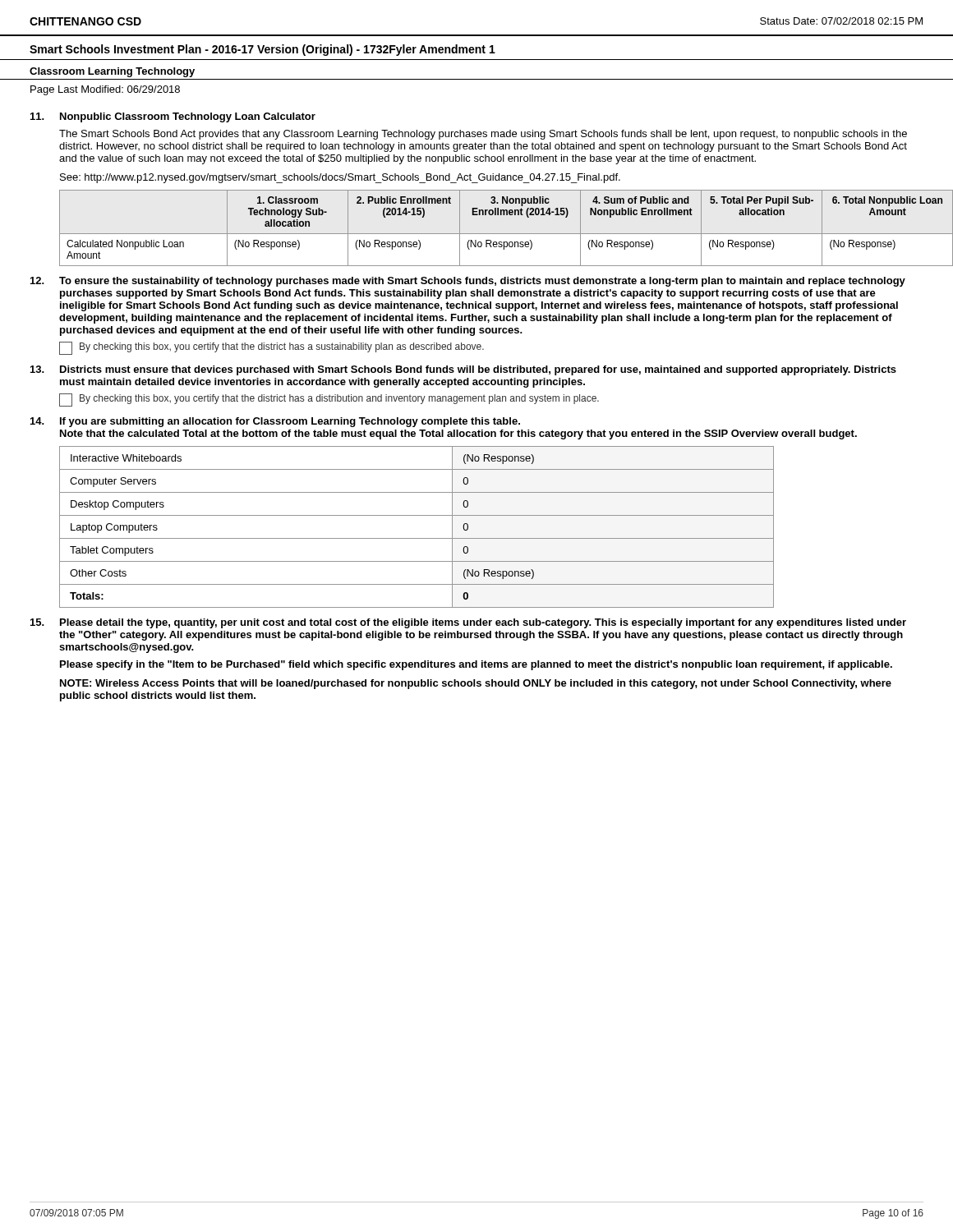Screen dimensions: 1232x953
Task: Find the table that mentions "Calculated Nonpublic Loan Amount"
Action: (x=476, y=228)
